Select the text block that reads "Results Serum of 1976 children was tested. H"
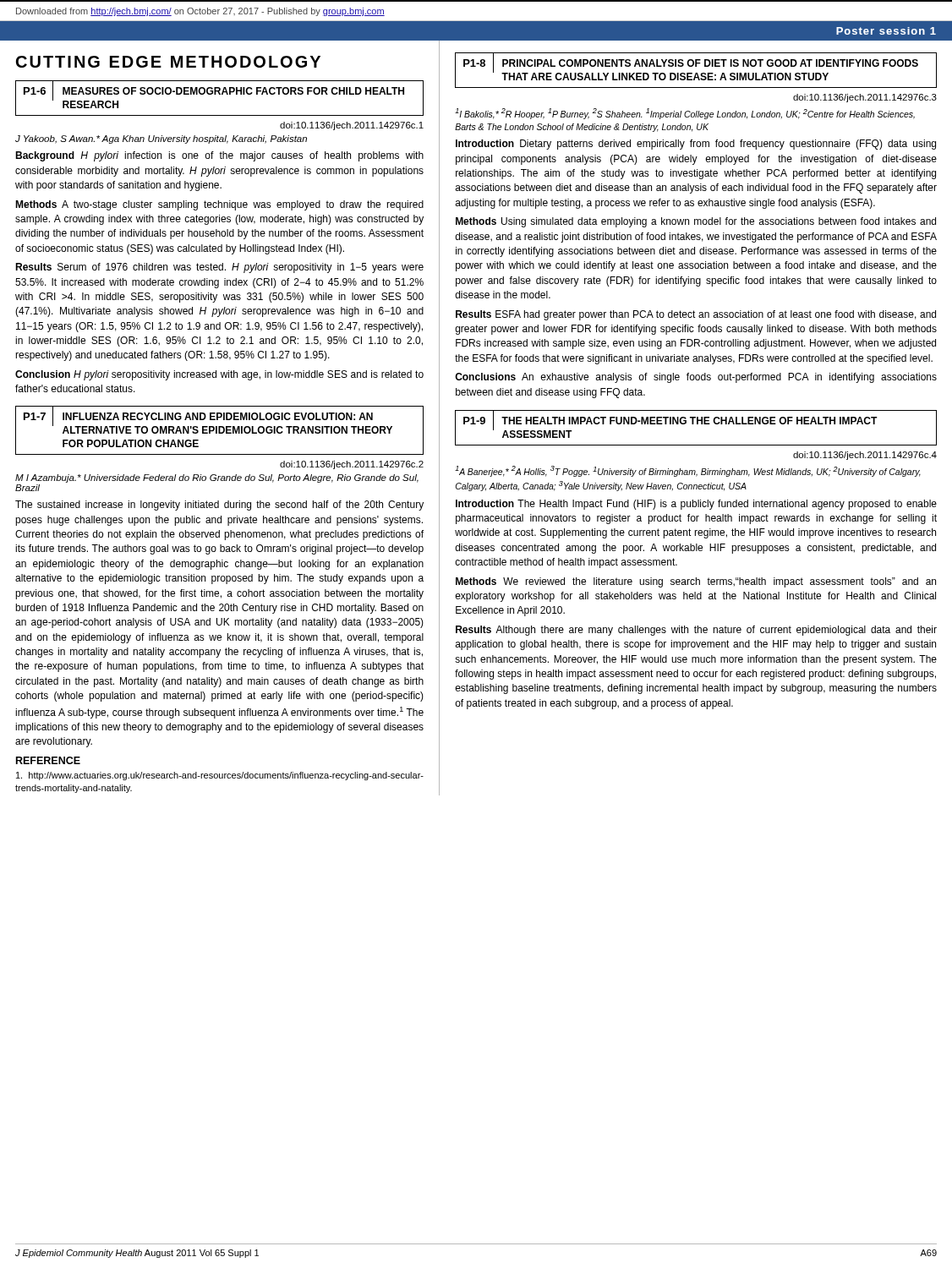The image size is (952, 1268). (x=219, y=311)
